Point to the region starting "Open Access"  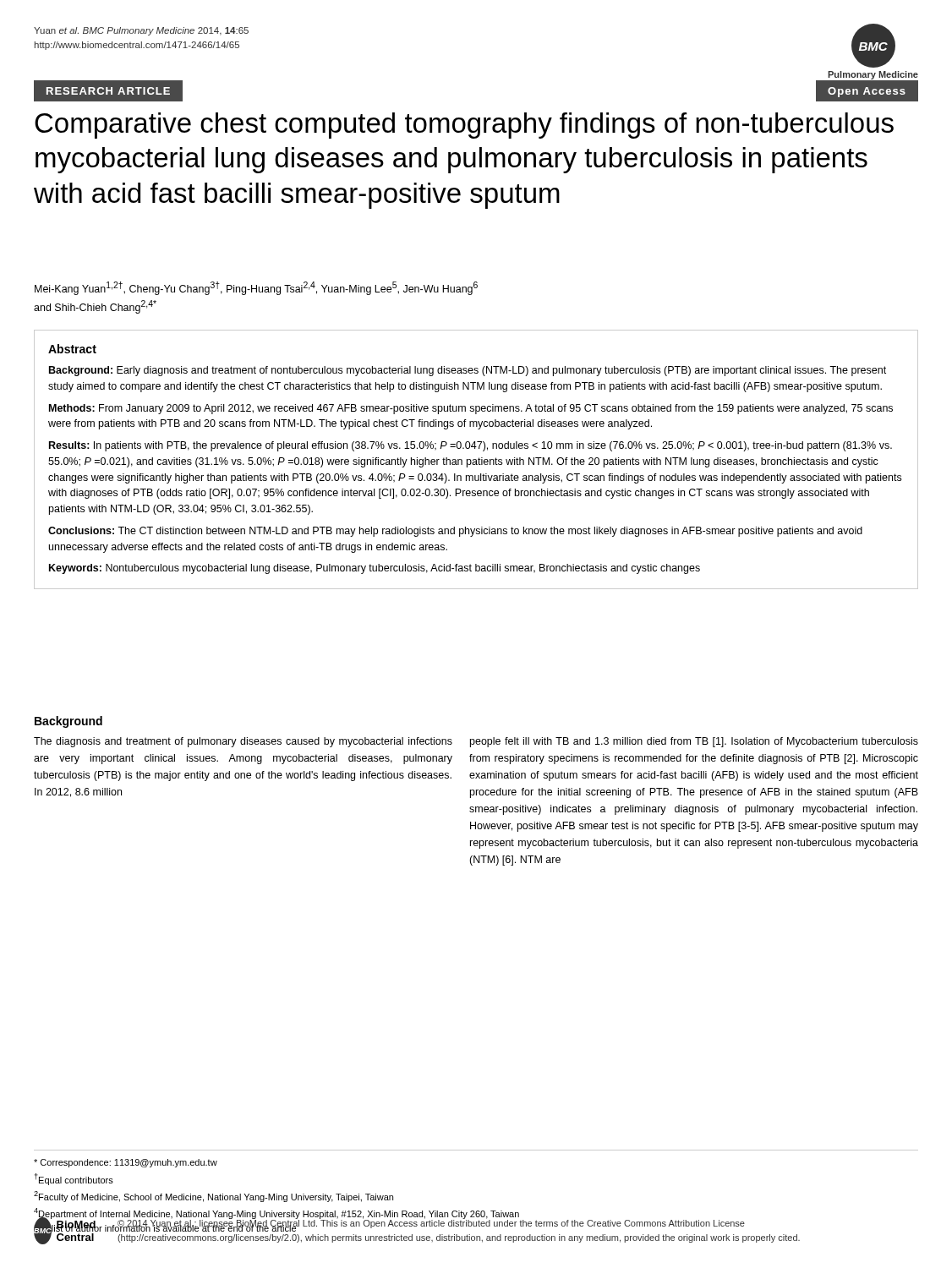tap(867, 91)
